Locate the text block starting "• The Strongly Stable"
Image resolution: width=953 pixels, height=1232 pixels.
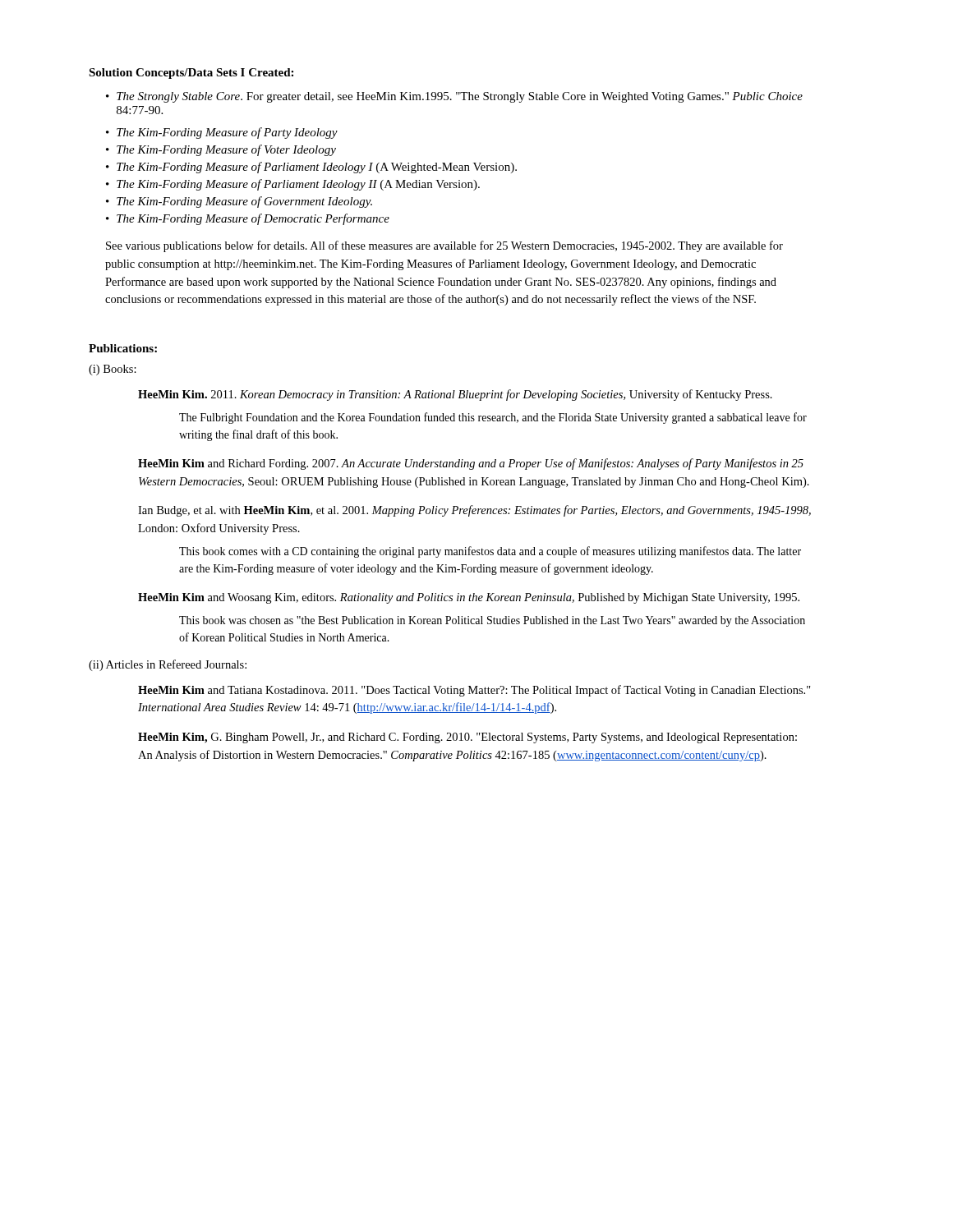(x=458, y=103)
